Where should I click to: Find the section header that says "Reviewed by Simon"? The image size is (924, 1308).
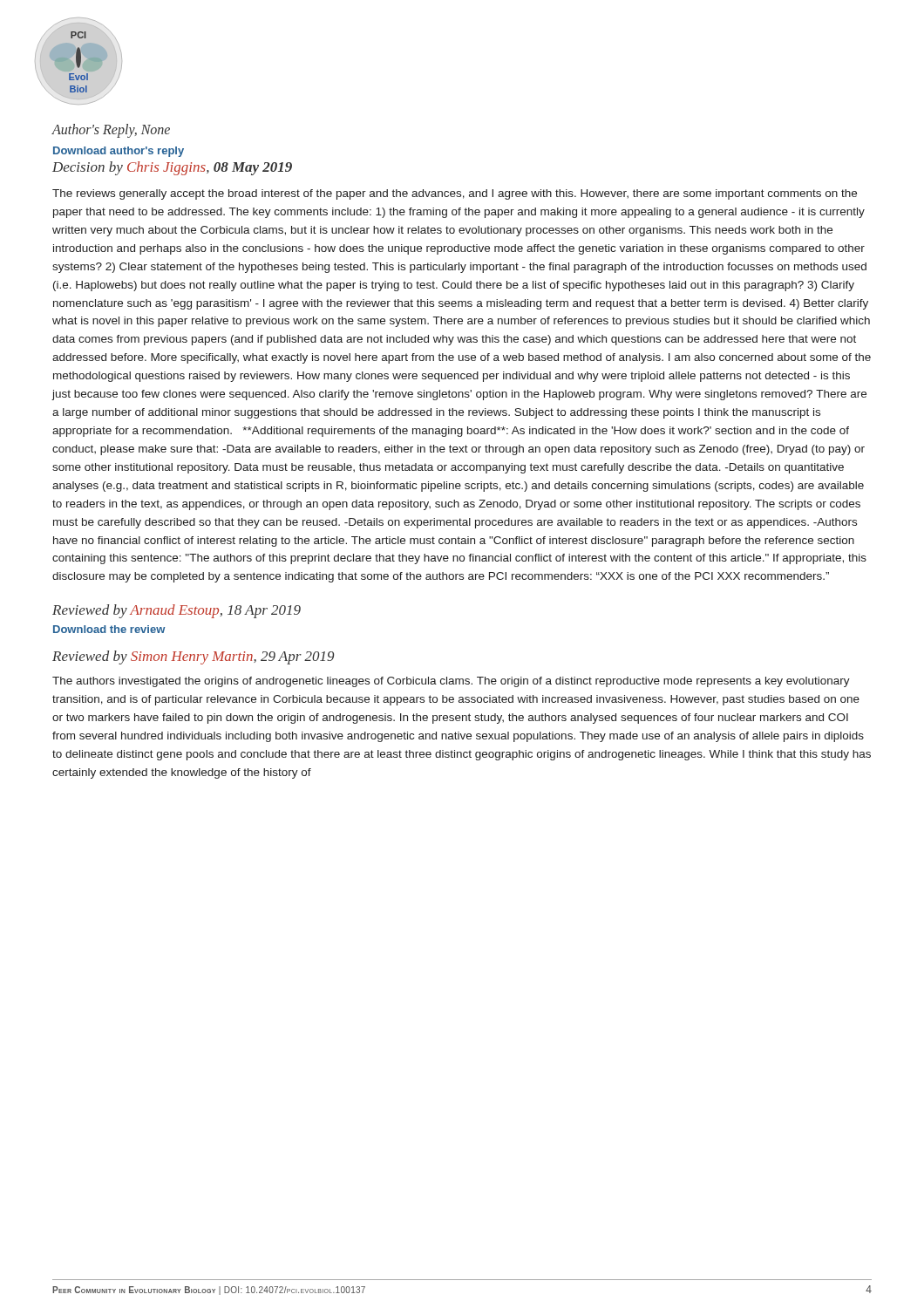[x=193, y=657]
